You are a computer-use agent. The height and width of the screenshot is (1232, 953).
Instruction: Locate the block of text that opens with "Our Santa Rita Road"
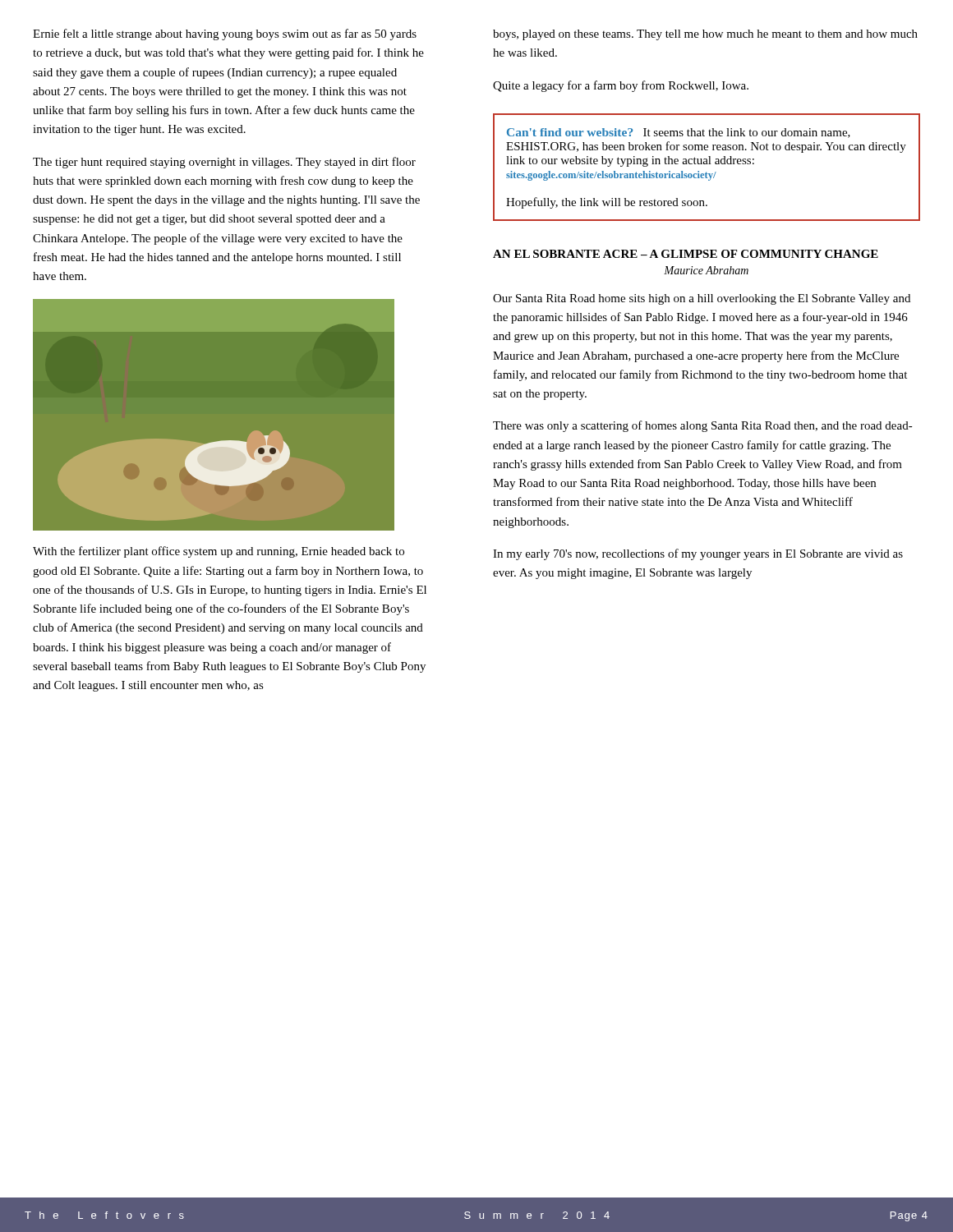(702, 346)
